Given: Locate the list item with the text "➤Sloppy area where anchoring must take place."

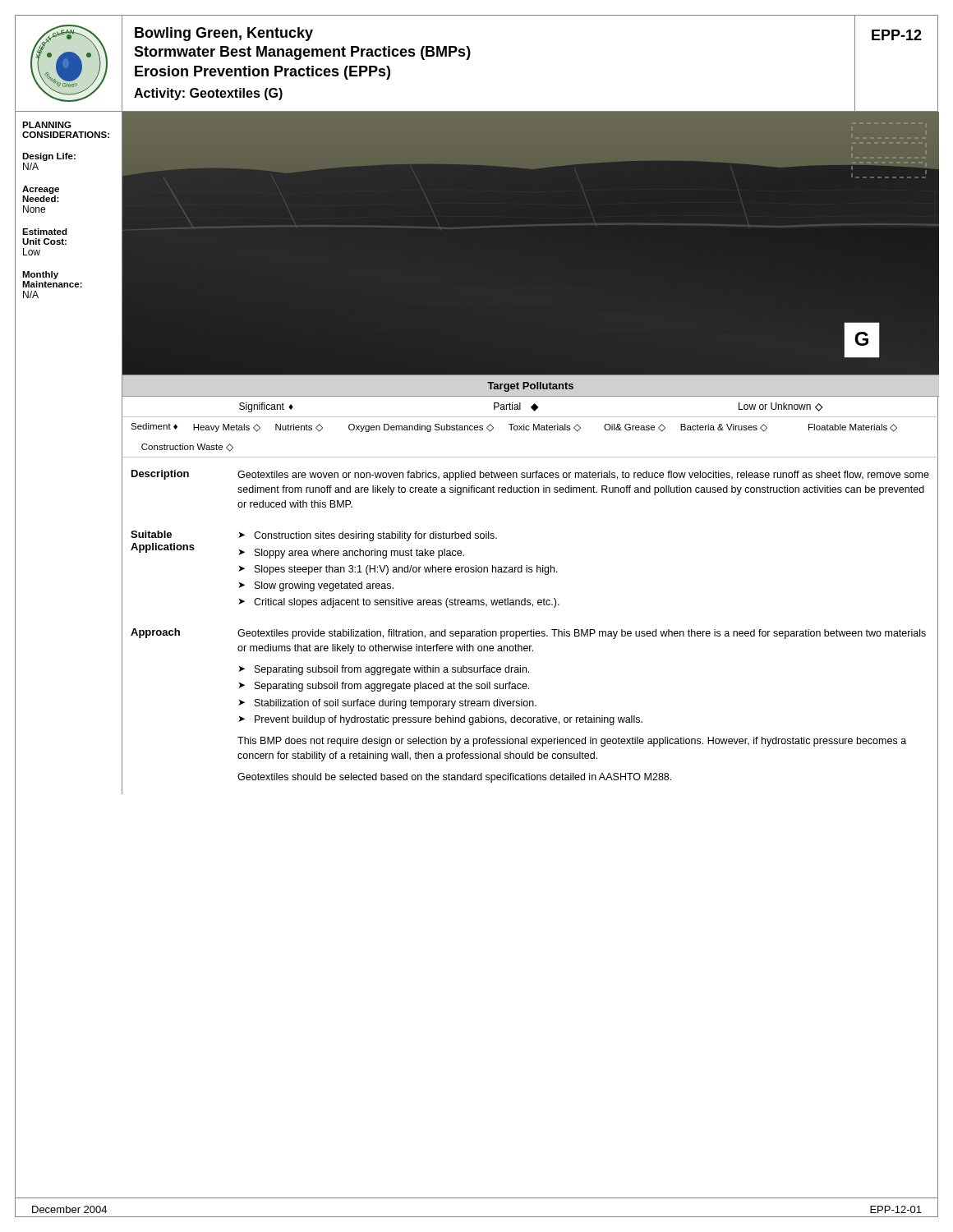Looking at the screenshot, I should [351, 552].
